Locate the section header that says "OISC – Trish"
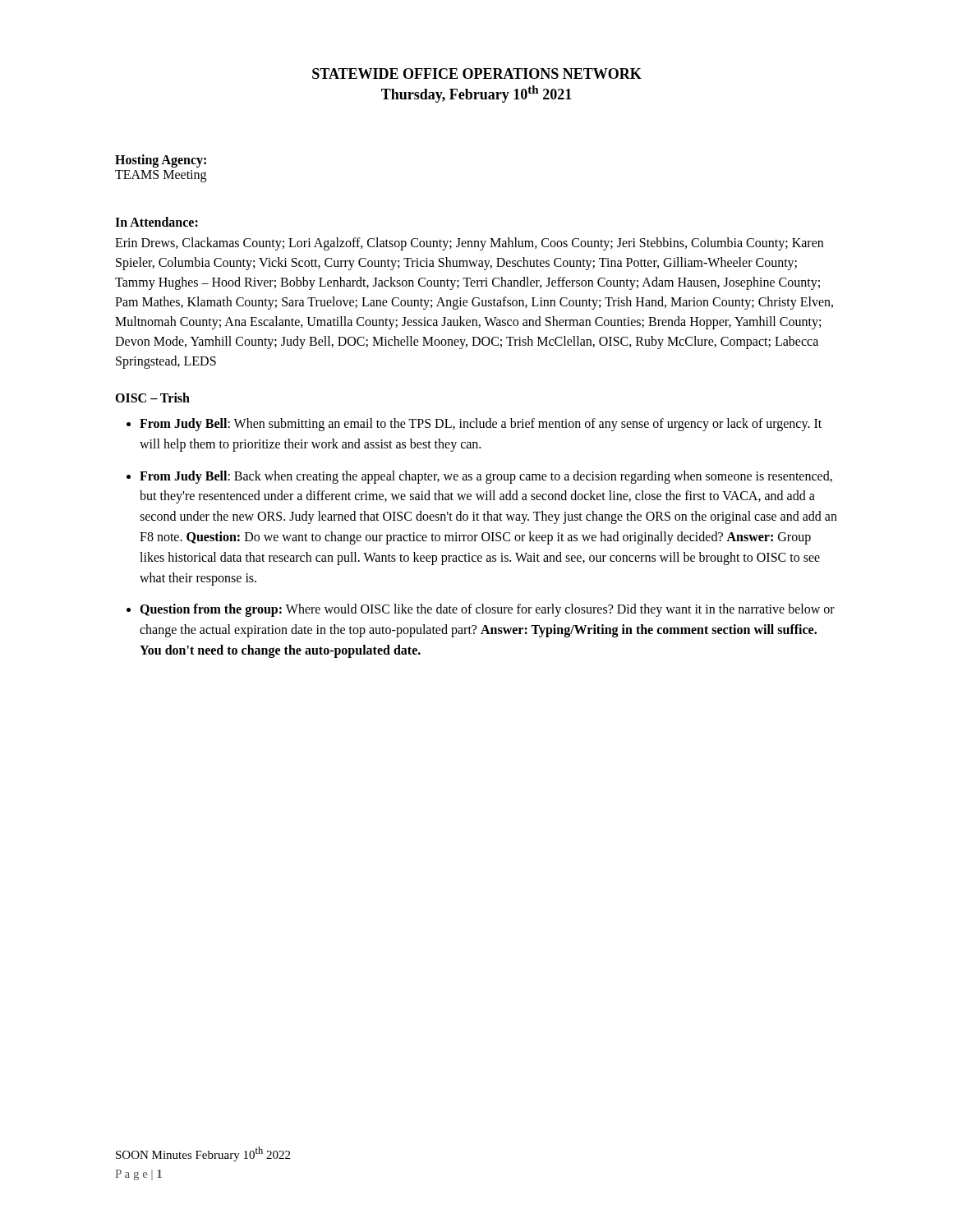This screenshot has height=1232, width=953. [x=152, y=398]
